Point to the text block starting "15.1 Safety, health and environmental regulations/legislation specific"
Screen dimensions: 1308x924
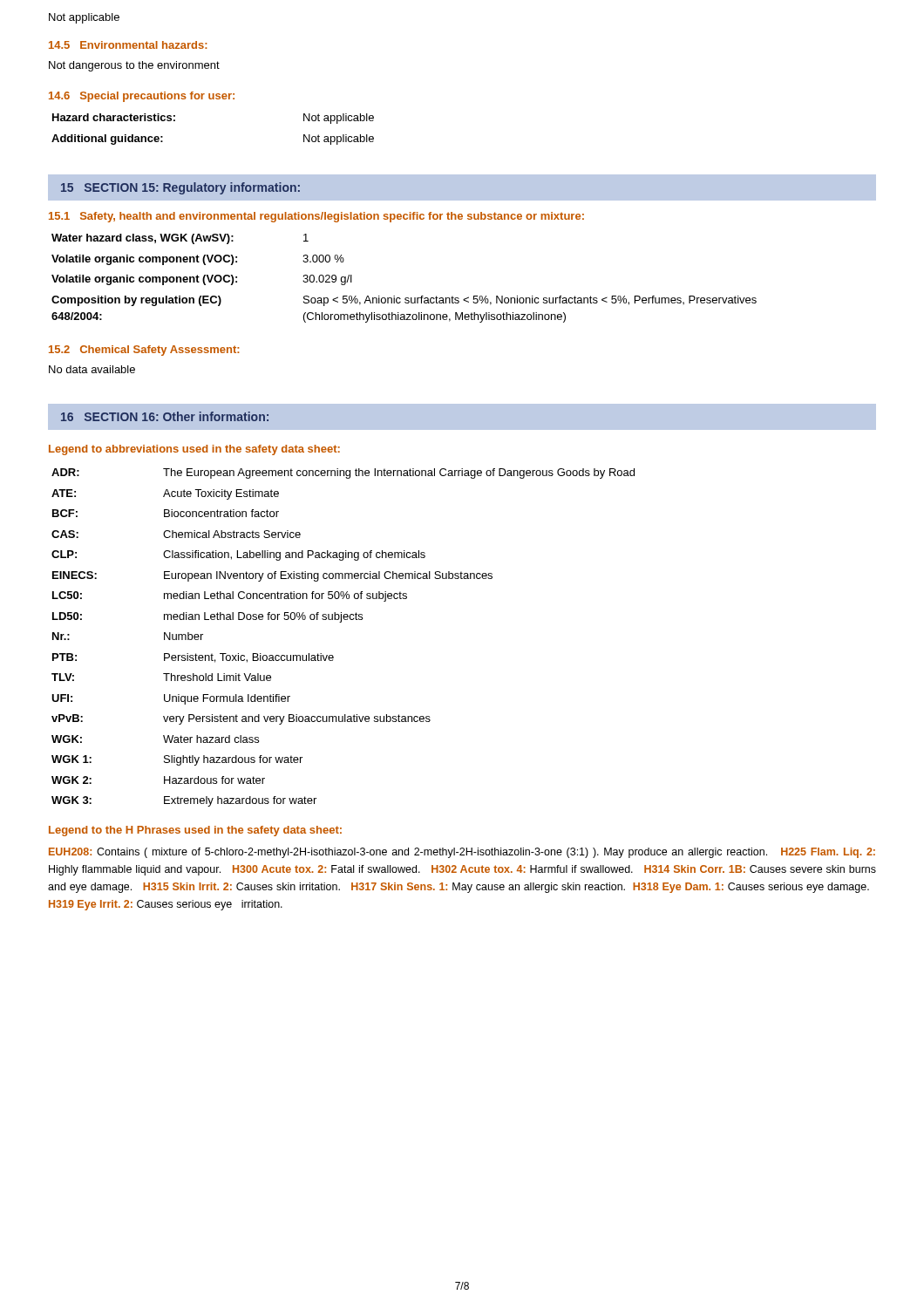[x=316, y=216]
